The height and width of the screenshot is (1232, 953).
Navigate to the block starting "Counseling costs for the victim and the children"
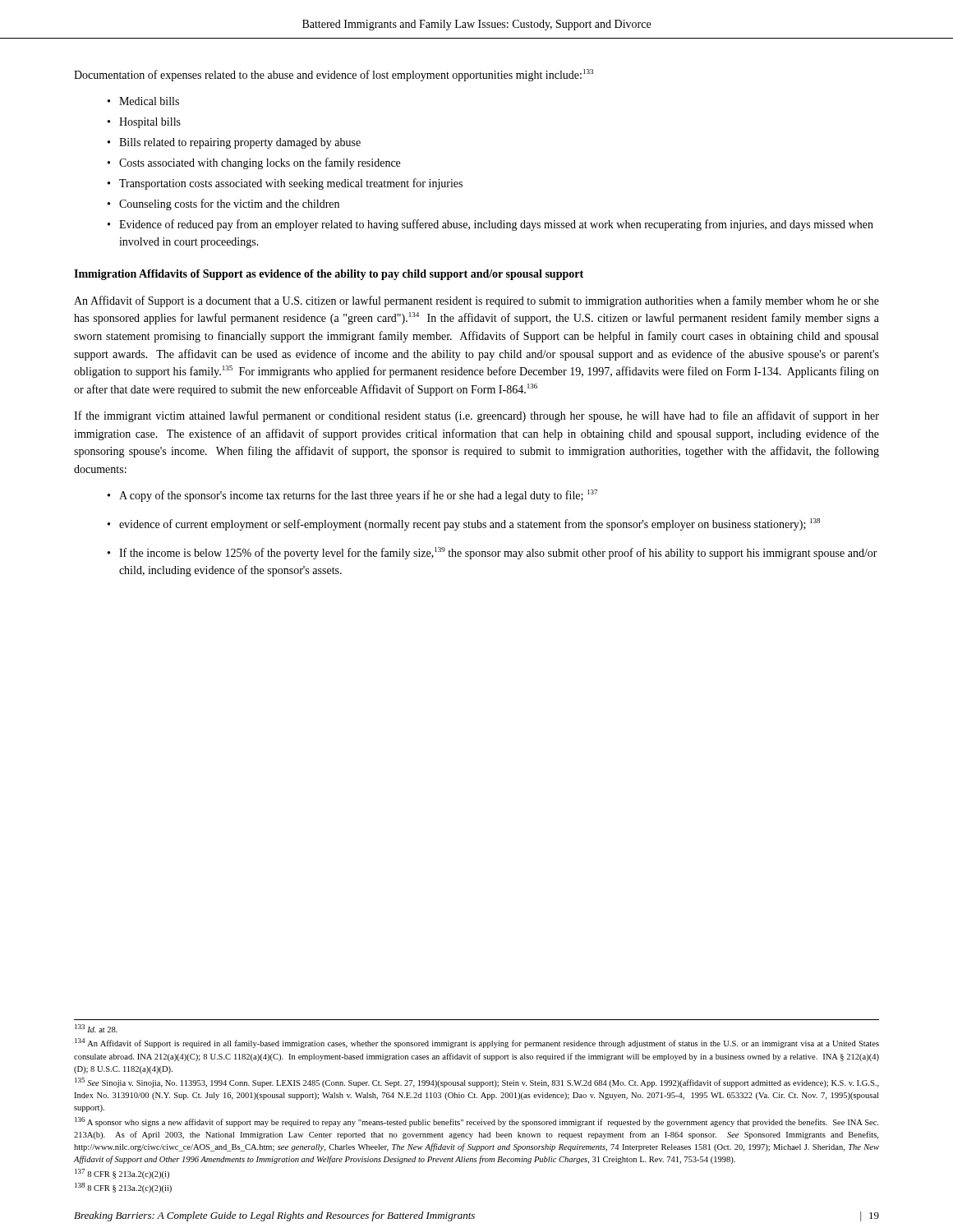(229, 205)
